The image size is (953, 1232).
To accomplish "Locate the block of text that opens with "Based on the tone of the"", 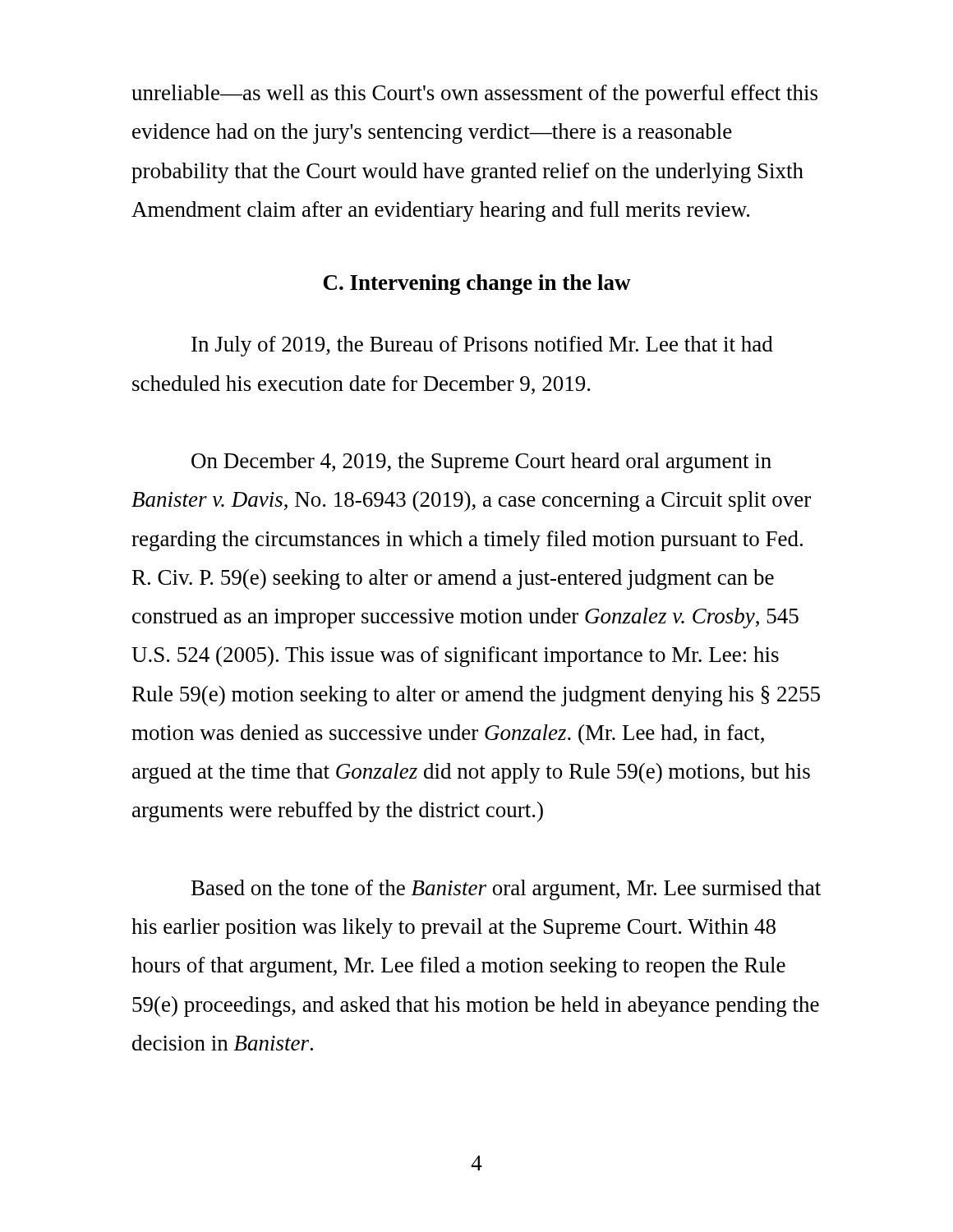I will point(476,965).
